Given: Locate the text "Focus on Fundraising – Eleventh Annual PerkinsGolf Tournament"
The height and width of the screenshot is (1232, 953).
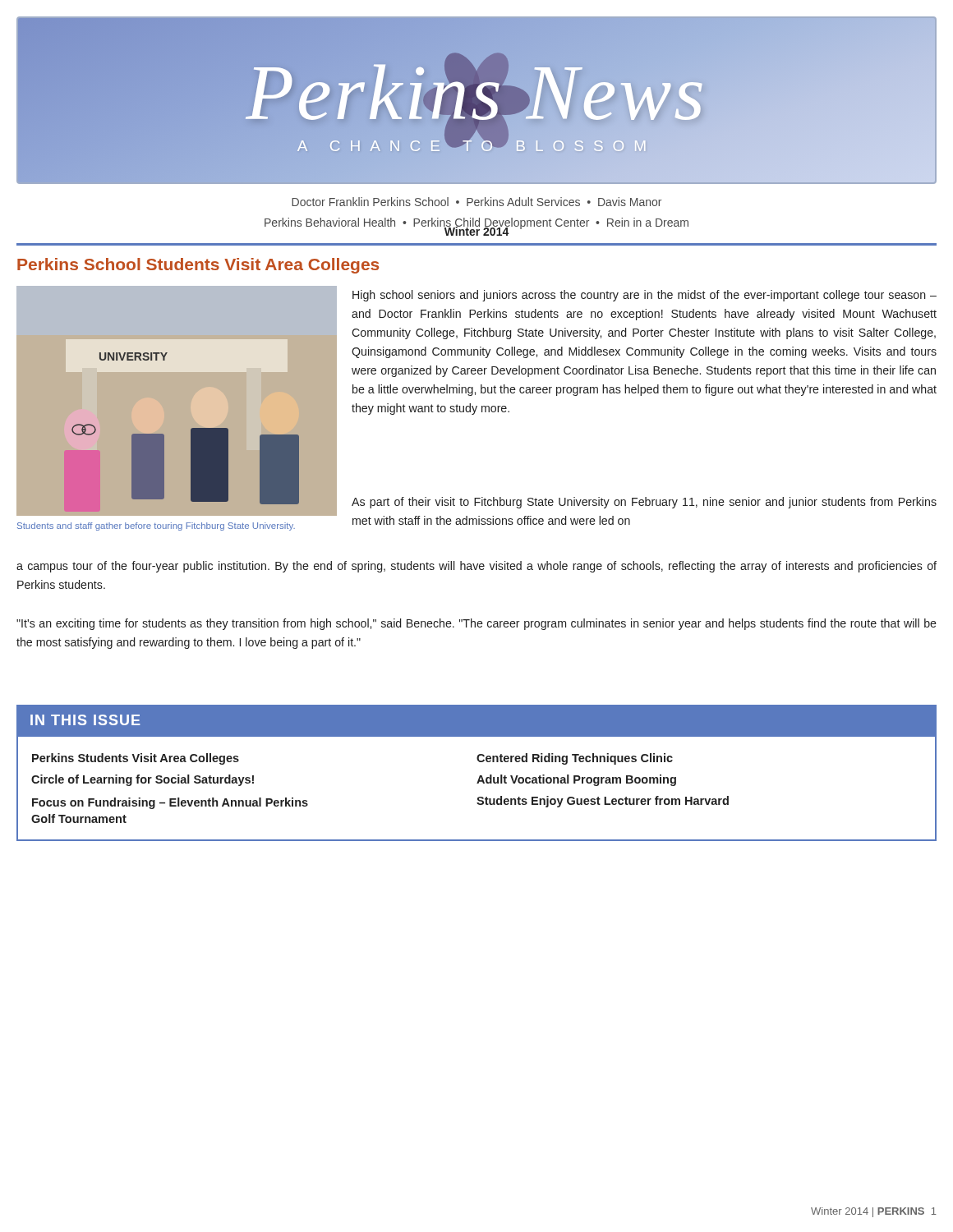Looking at the screenshot, I should click(x=170, y=811).
